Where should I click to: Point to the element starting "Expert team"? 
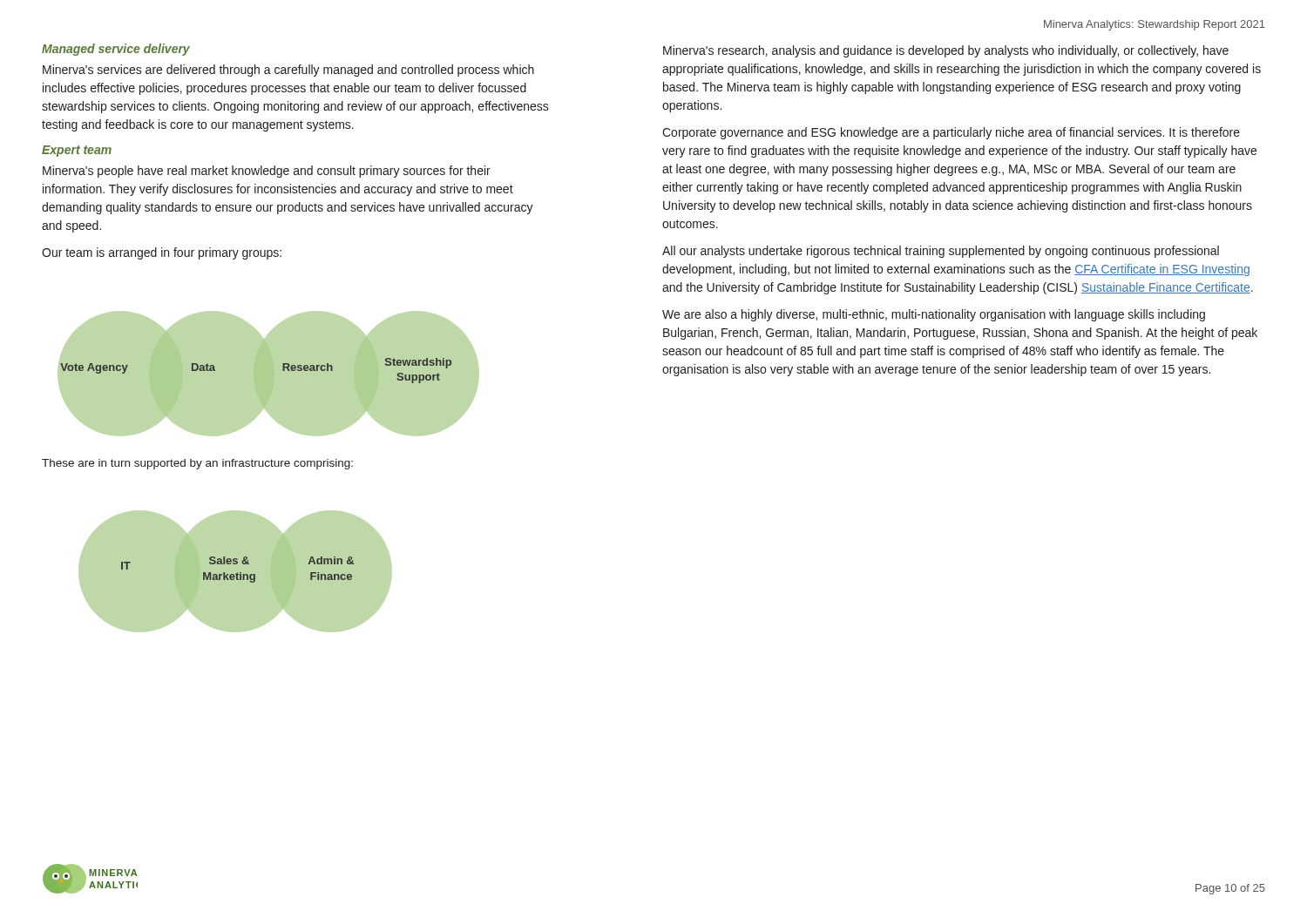[x=77, y=150]
